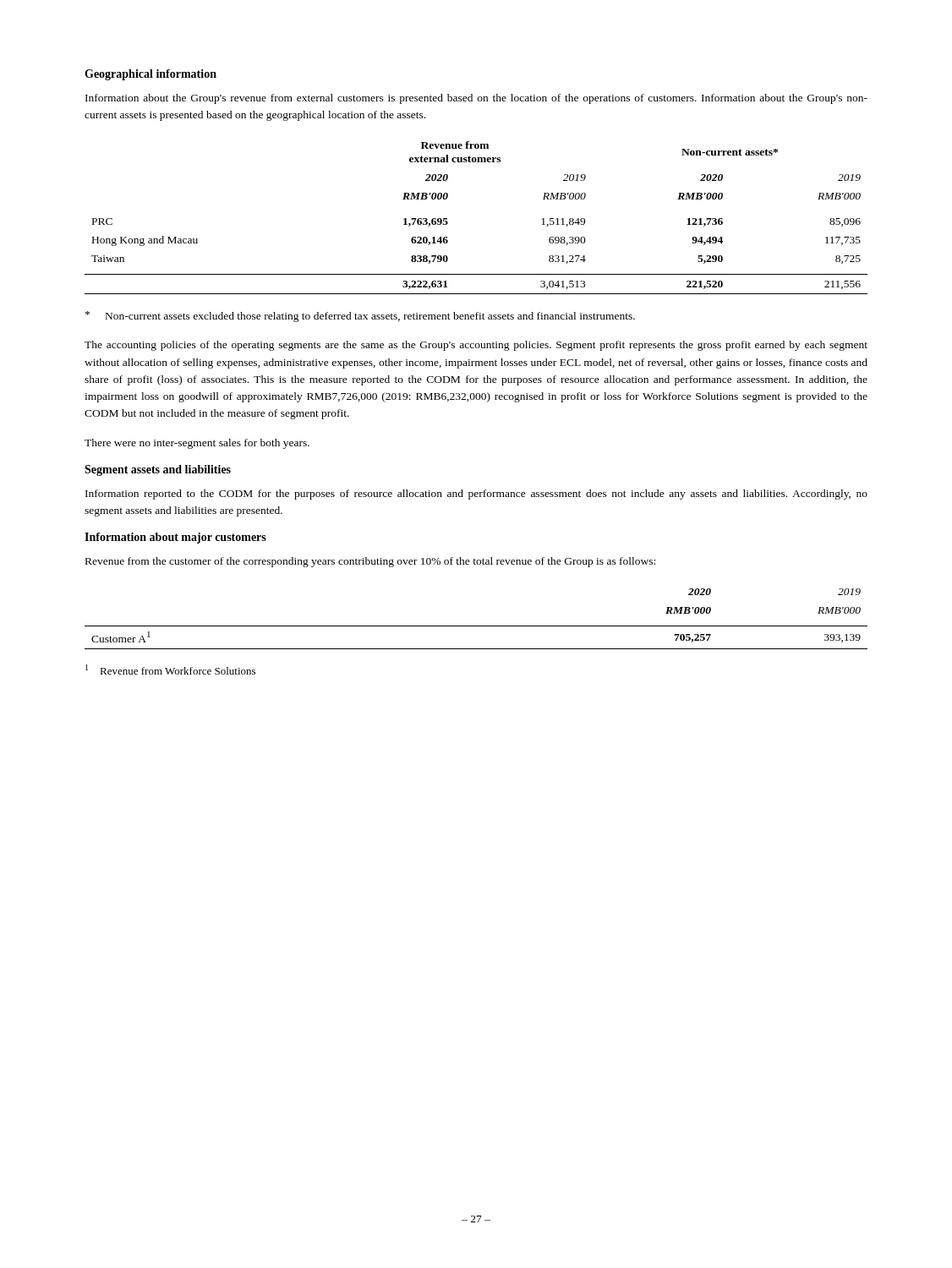Point to the passage starting "Information about major"
The image size is (952, 1268).
tap(175, 537)
